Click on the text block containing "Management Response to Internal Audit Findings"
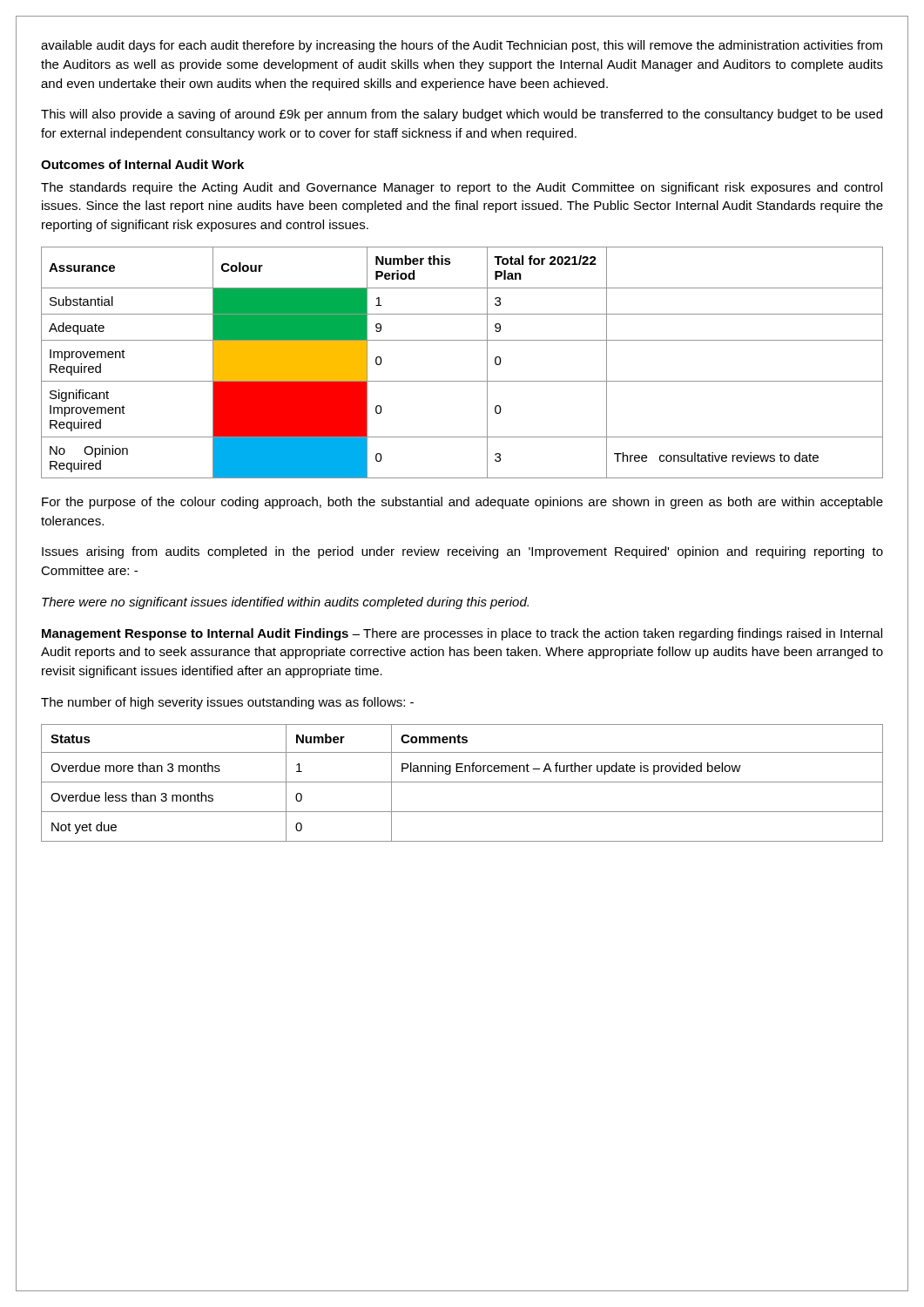The width and height of the screenshot is (924, 1307). coord(462,652)
